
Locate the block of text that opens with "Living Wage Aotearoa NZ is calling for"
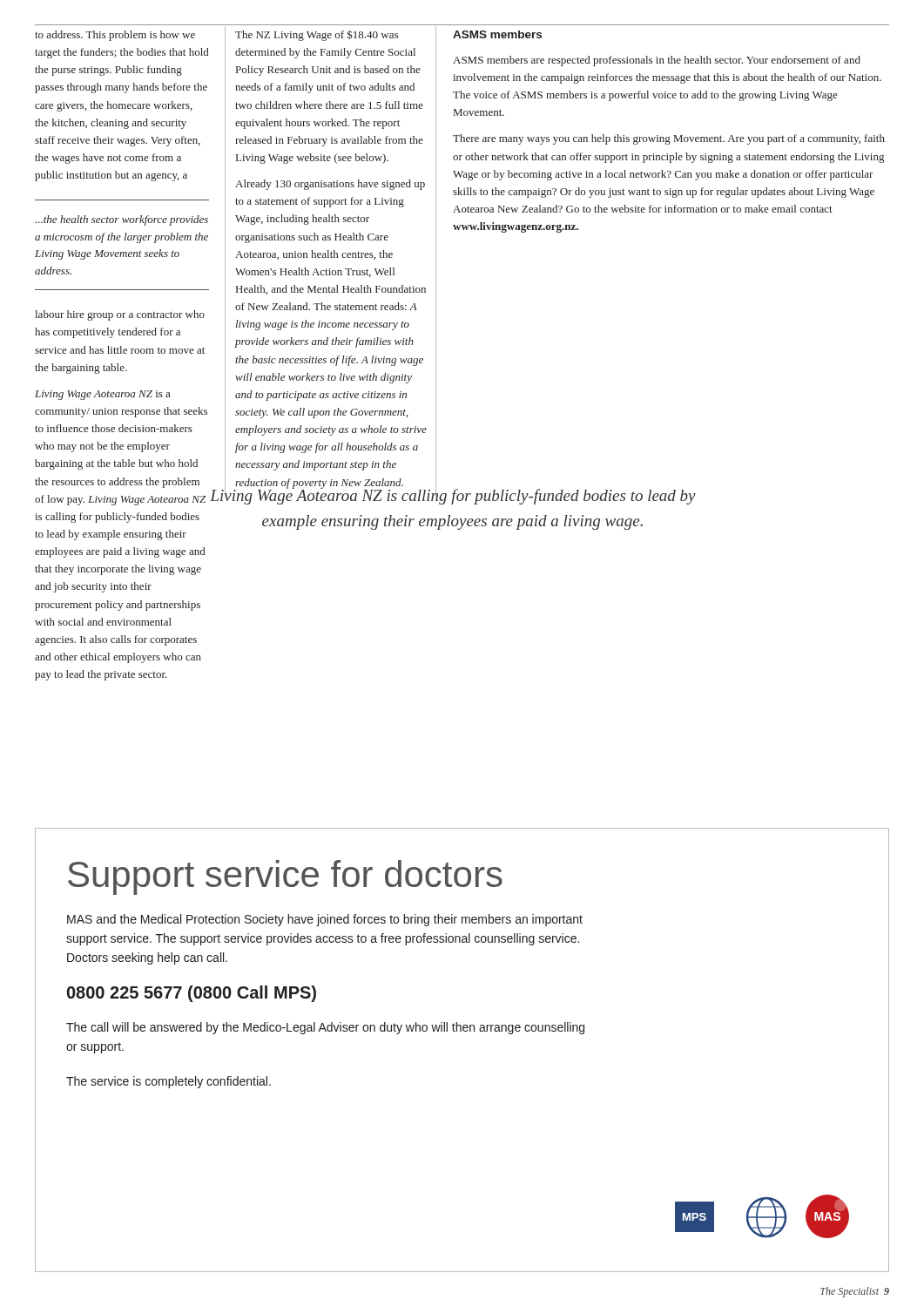click(453, 508)
